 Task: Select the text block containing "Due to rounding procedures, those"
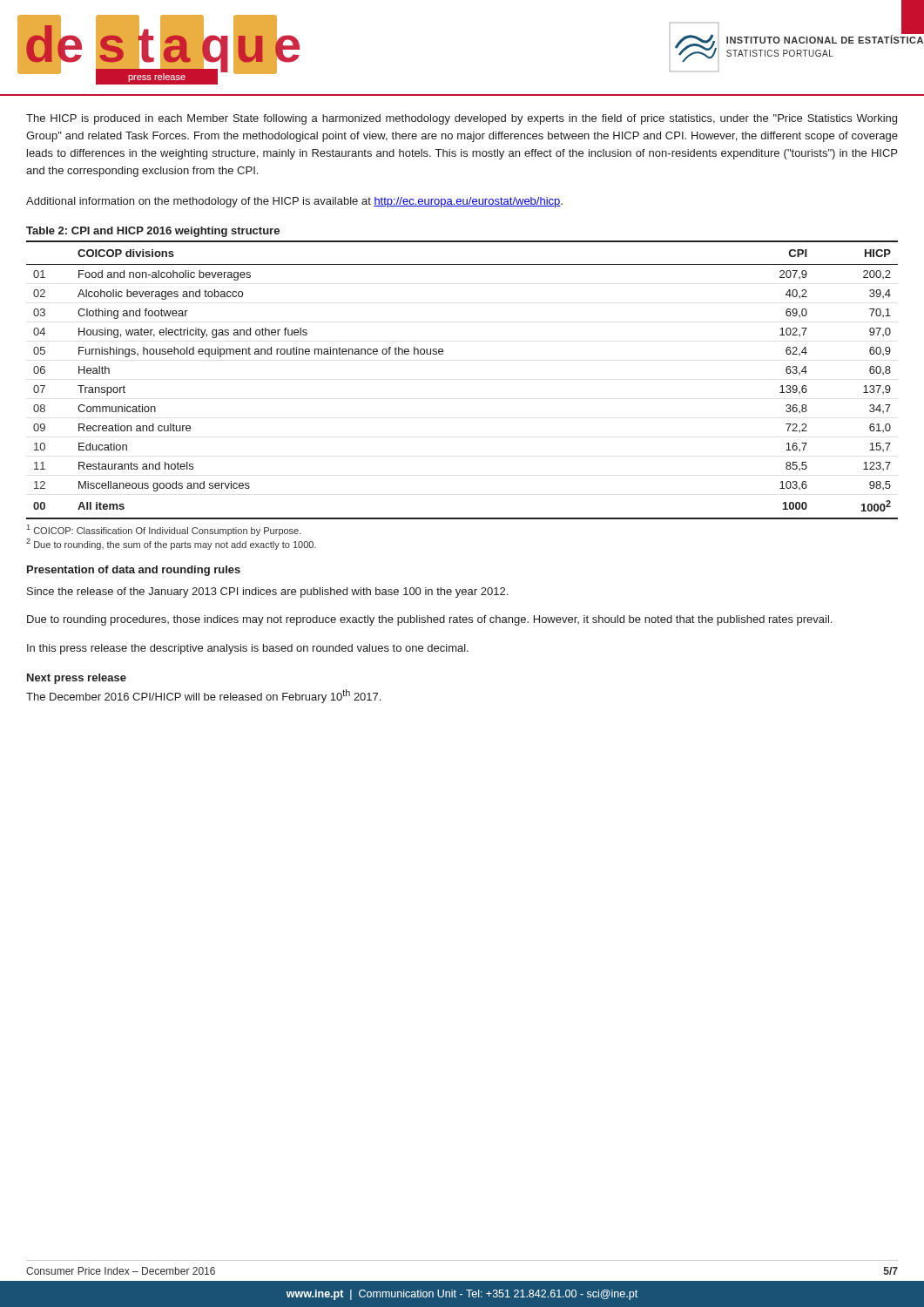pos(430,620)
